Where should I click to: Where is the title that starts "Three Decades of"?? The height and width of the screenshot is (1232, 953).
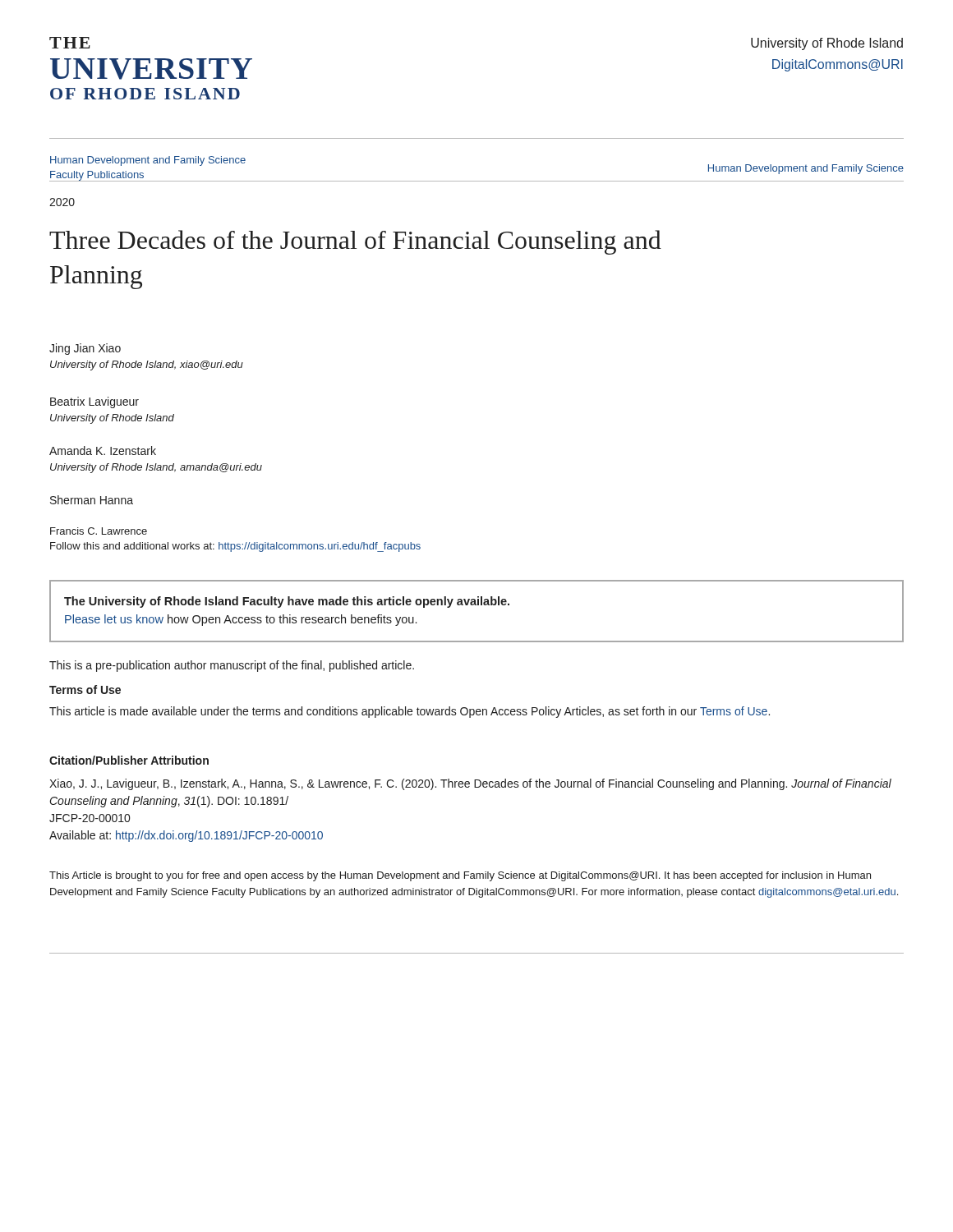355,257
